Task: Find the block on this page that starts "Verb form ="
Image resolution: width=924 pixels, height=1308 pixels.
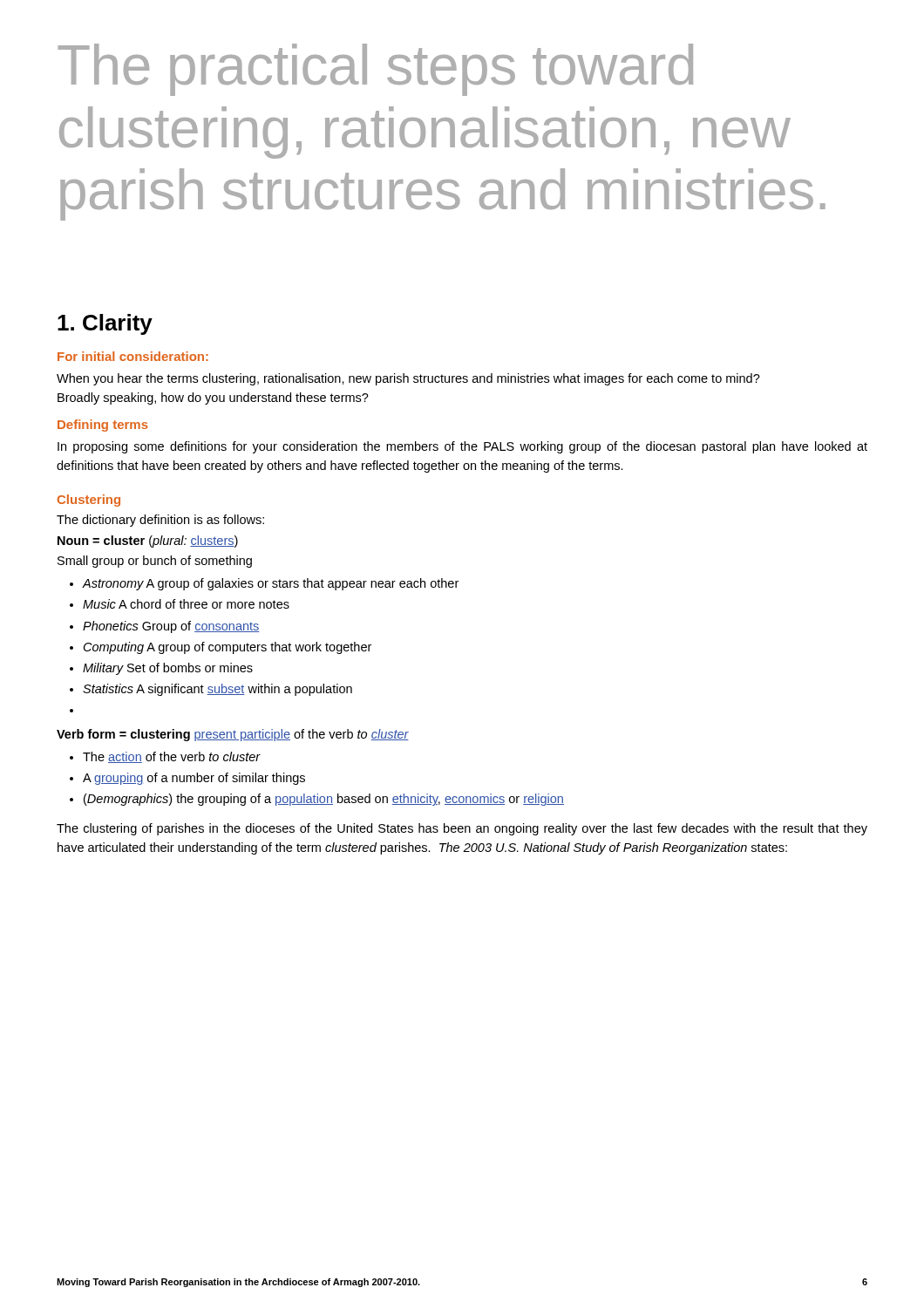Action: [233, 735]
